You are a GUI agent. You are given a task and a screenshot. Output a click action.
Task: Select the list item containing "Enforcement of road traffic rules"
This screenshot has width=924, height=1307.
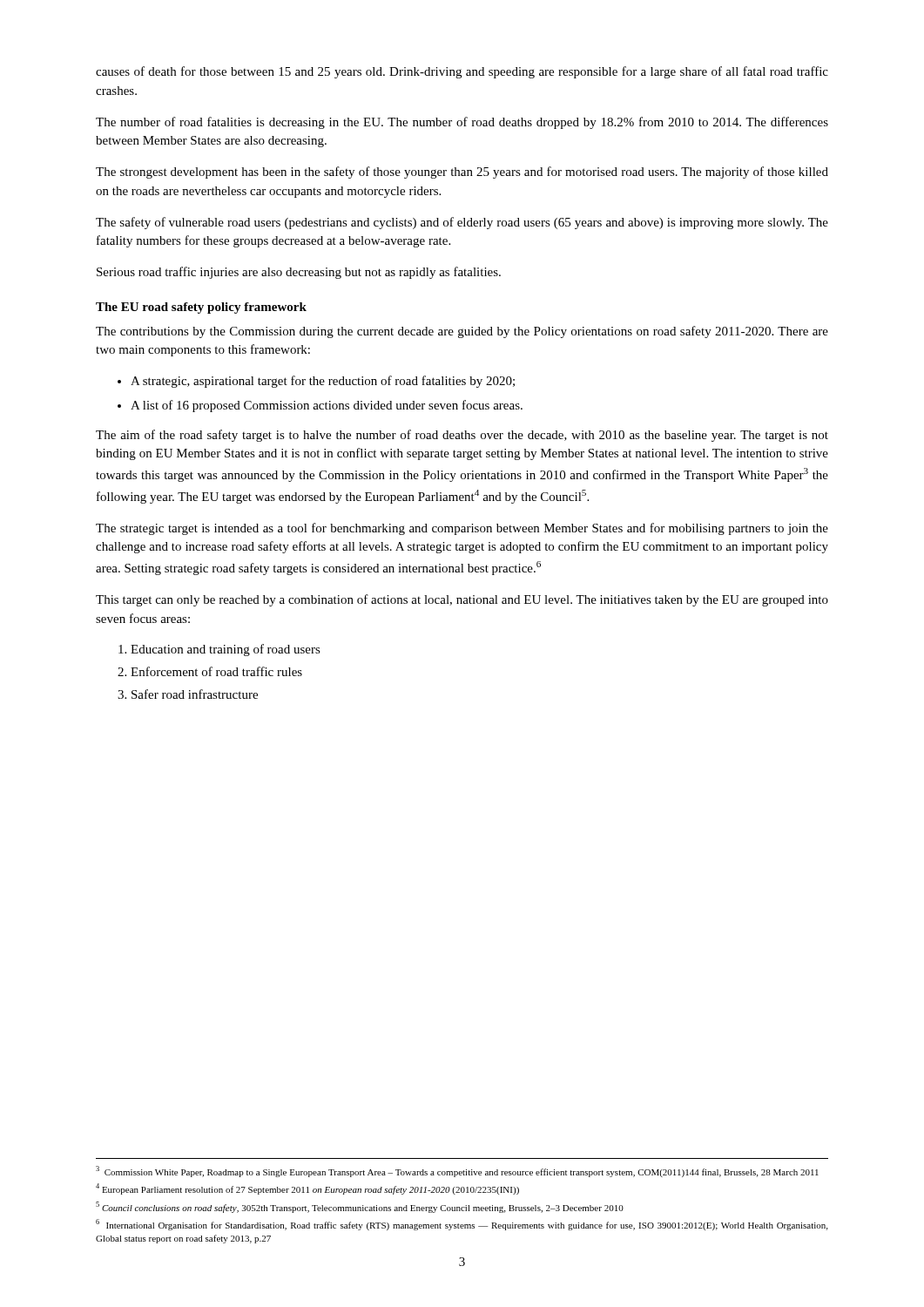[216, 672]
